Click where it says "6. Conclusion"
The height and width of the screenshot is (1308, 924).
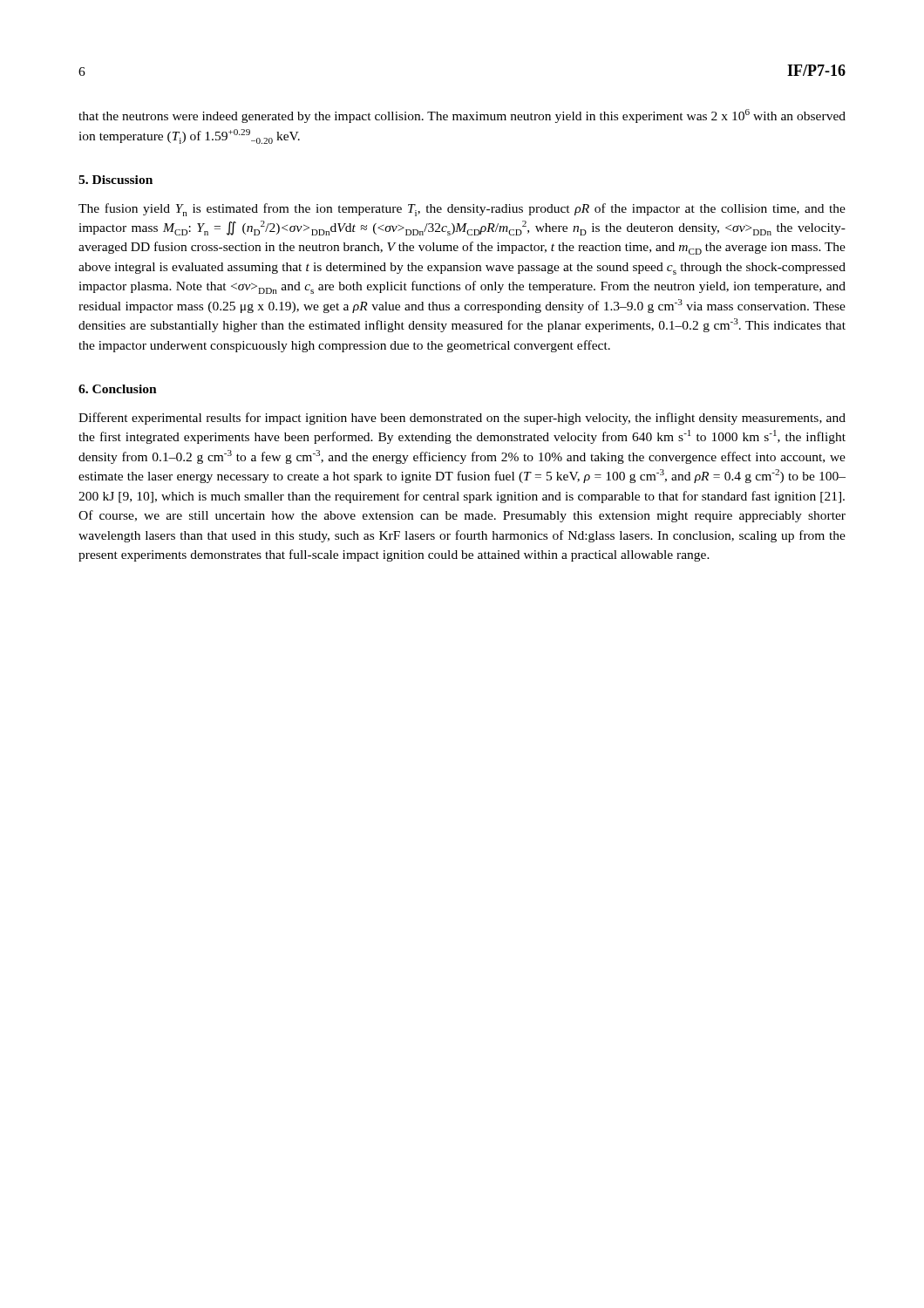[118, 389]
